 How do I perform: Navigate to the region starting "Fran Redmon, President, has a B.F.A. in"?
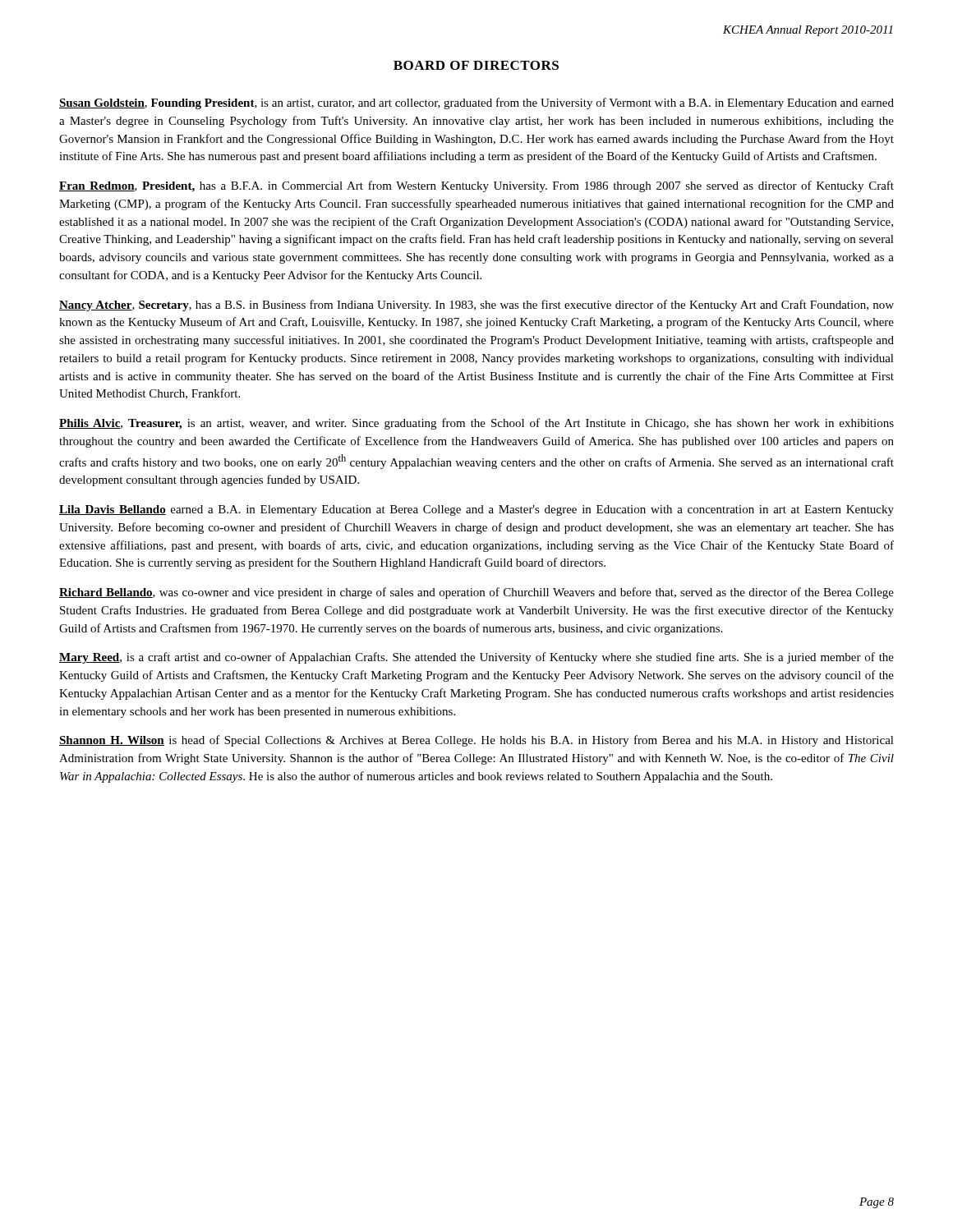(476, 230)
